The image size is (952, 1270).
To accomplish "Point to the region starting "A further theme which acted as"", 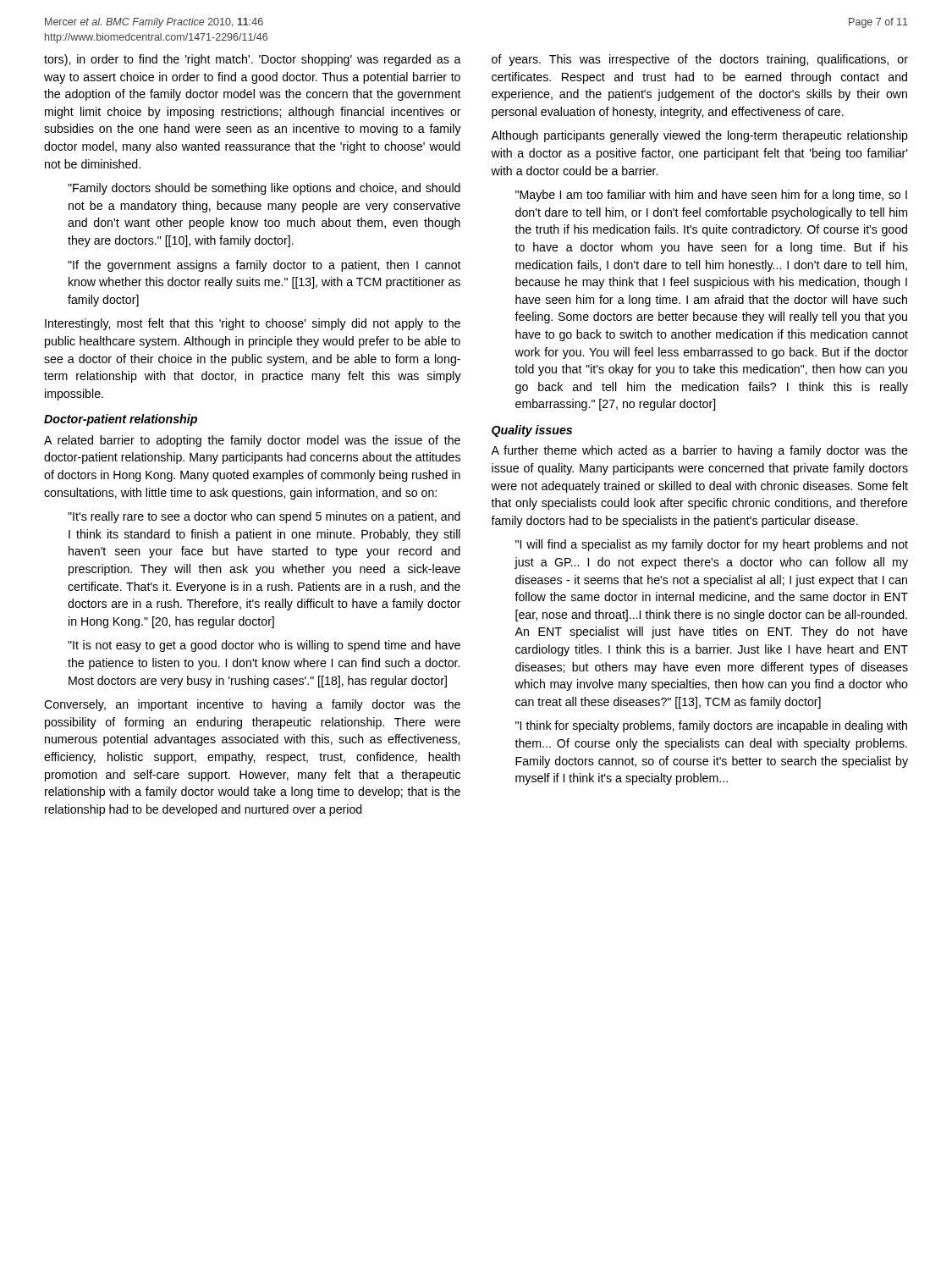I will (700, 486).
